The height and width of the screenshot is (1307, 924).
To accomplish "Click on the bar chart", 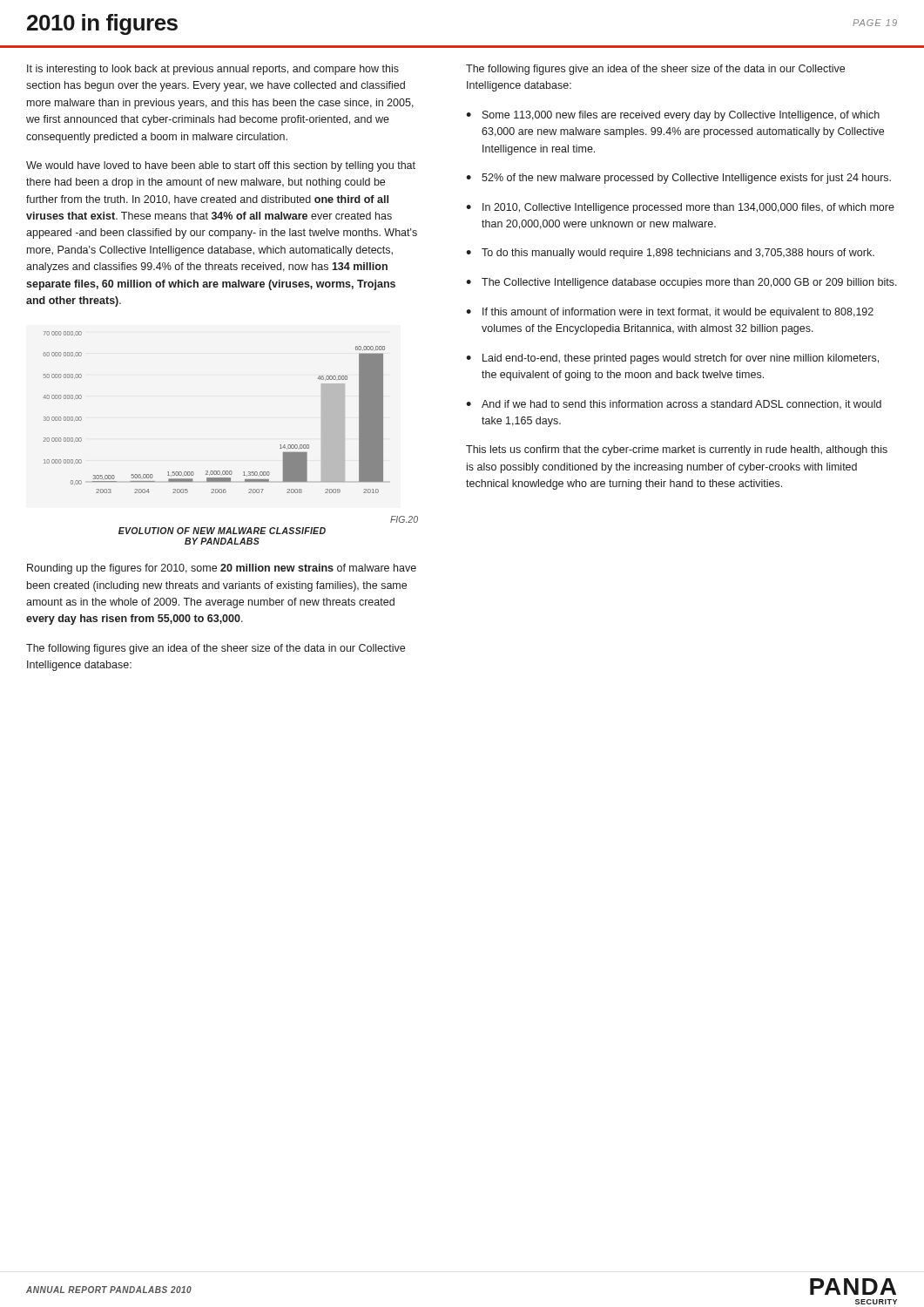I will 213,418.
